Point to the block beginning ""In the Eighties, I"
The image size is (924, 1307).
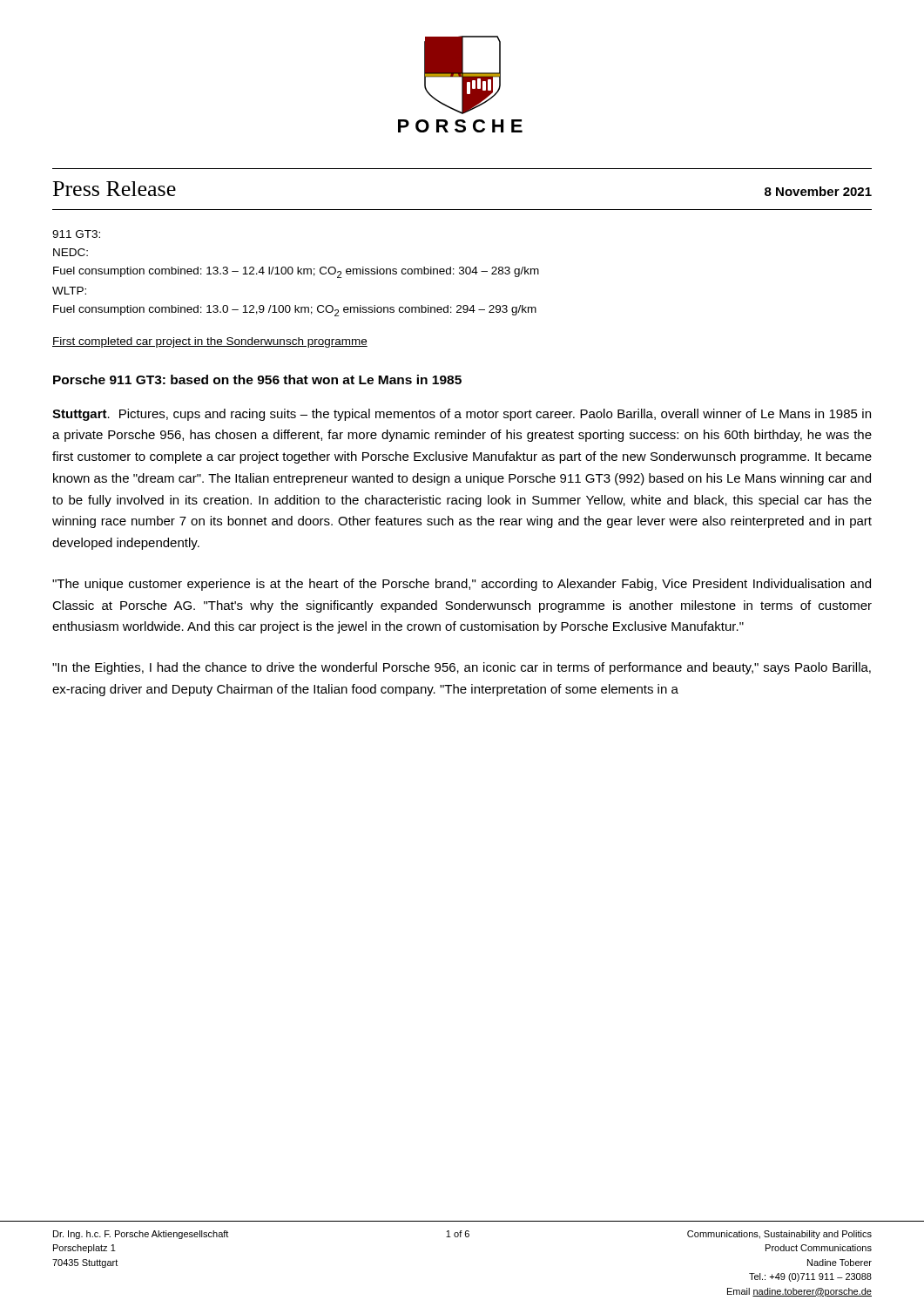(462, 678)
